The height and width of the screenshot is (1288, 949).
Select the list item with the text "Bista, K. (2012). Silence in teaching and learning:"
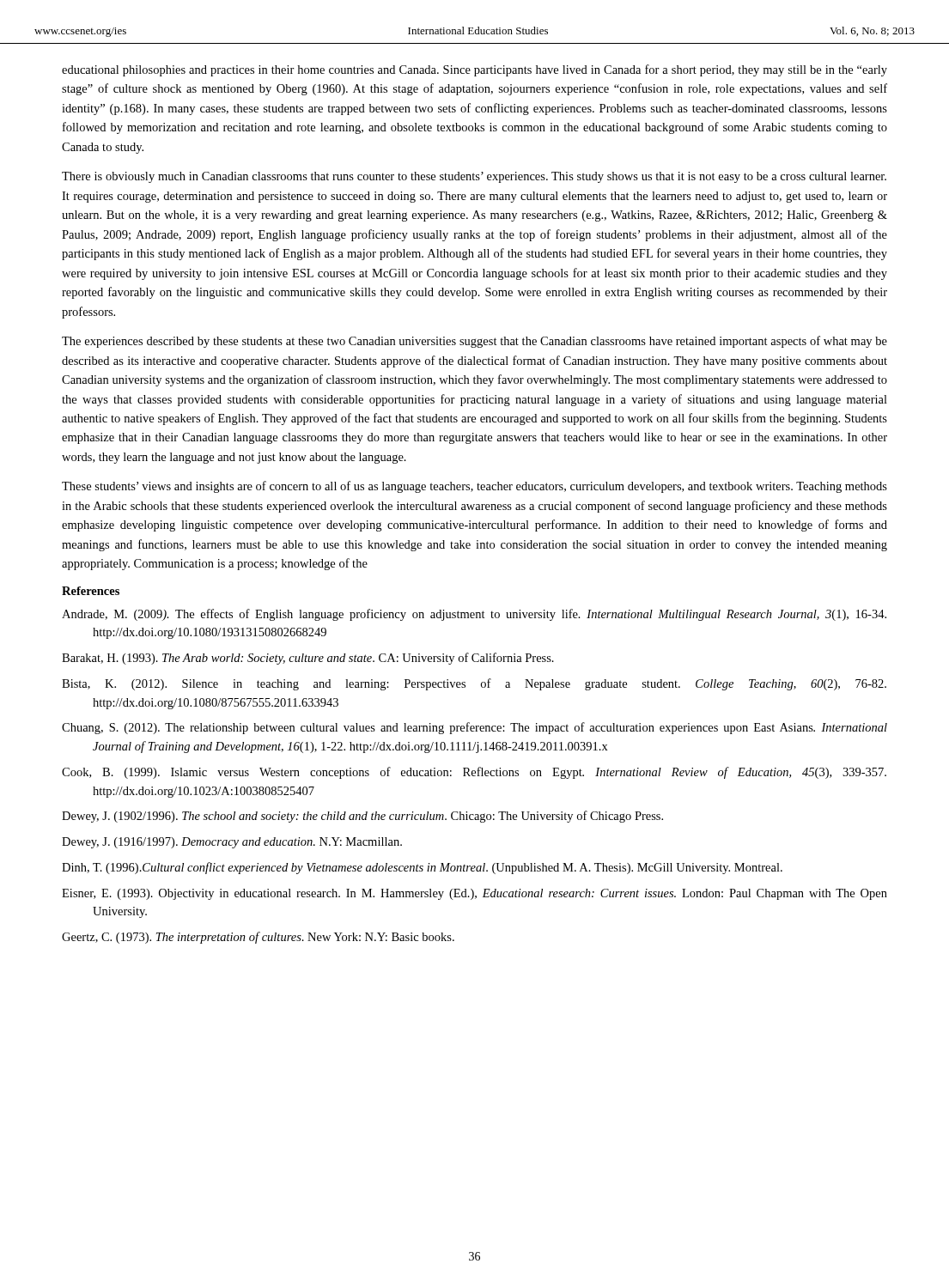pos(474,693)
